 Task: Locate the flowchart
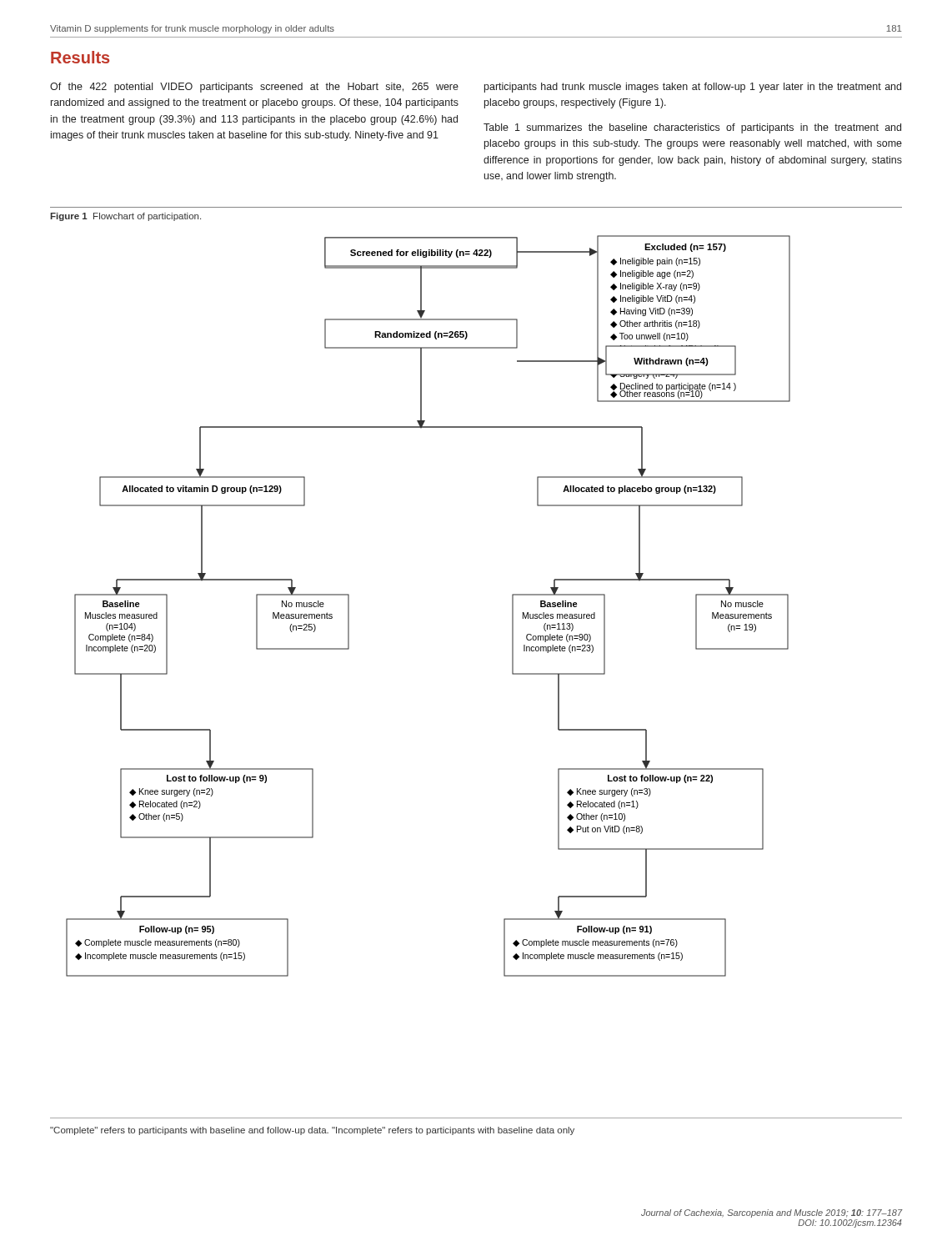point(476,671)
